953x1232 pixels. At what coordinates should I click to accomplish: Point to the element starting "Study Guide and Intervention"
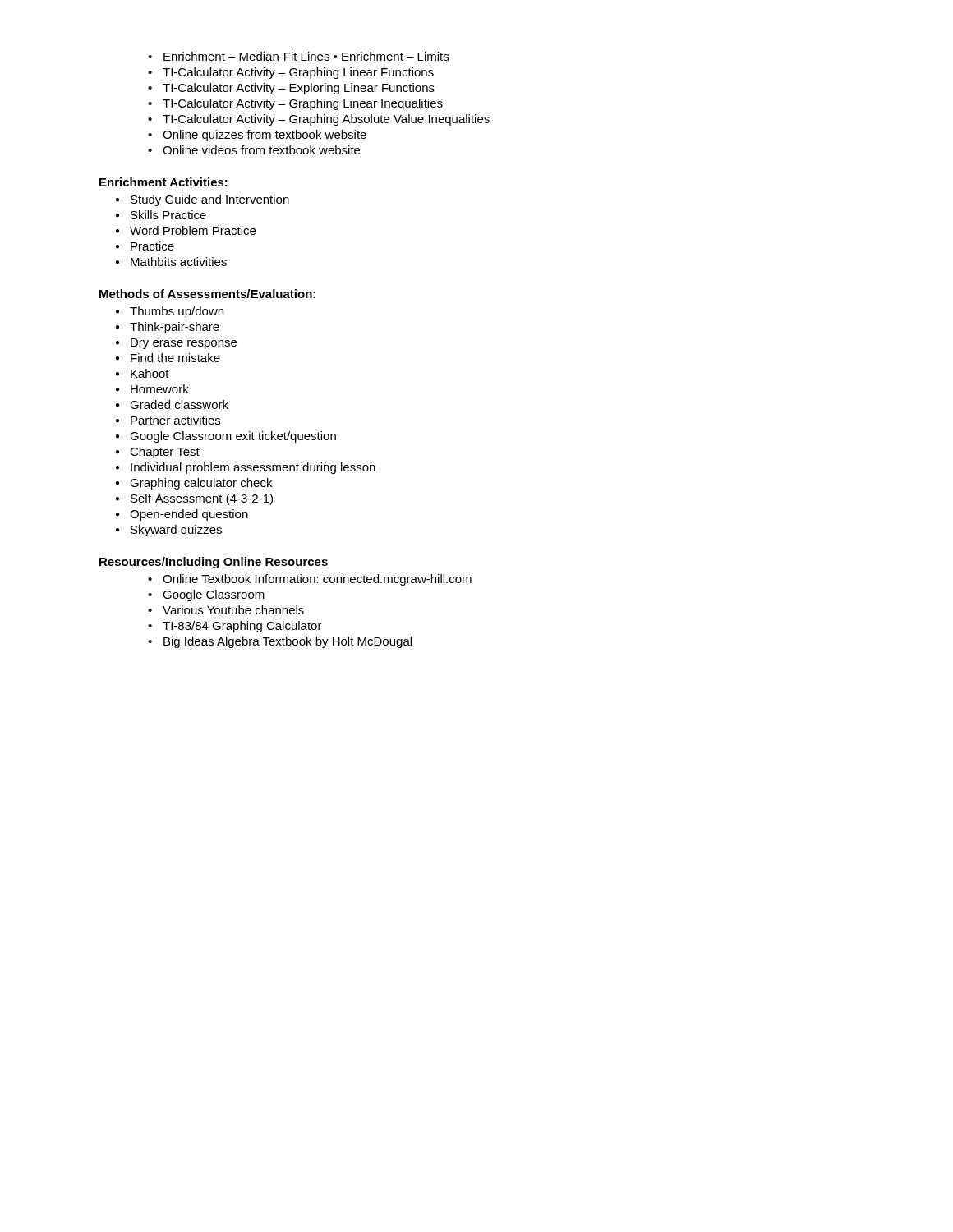[x=210, y=199]
